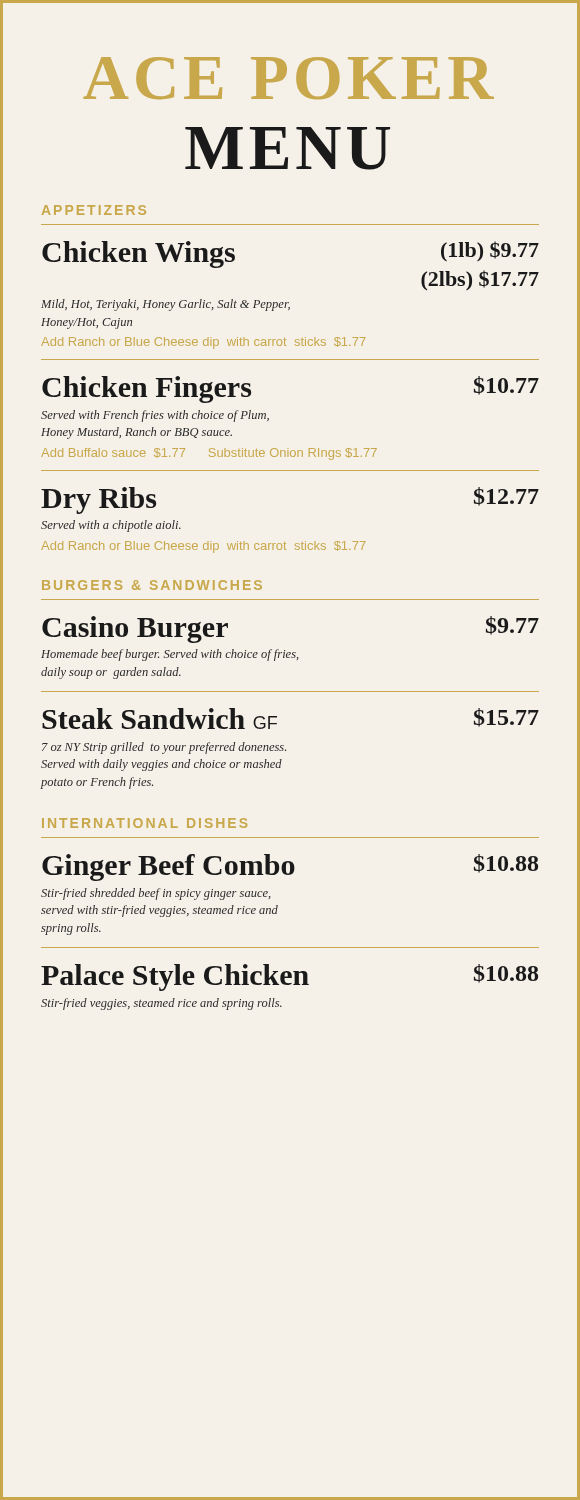Click on the element starting "BURGERS & SANDWICHES"
Viewport: 580px width, 1500px height.
[x=153, y=585]
